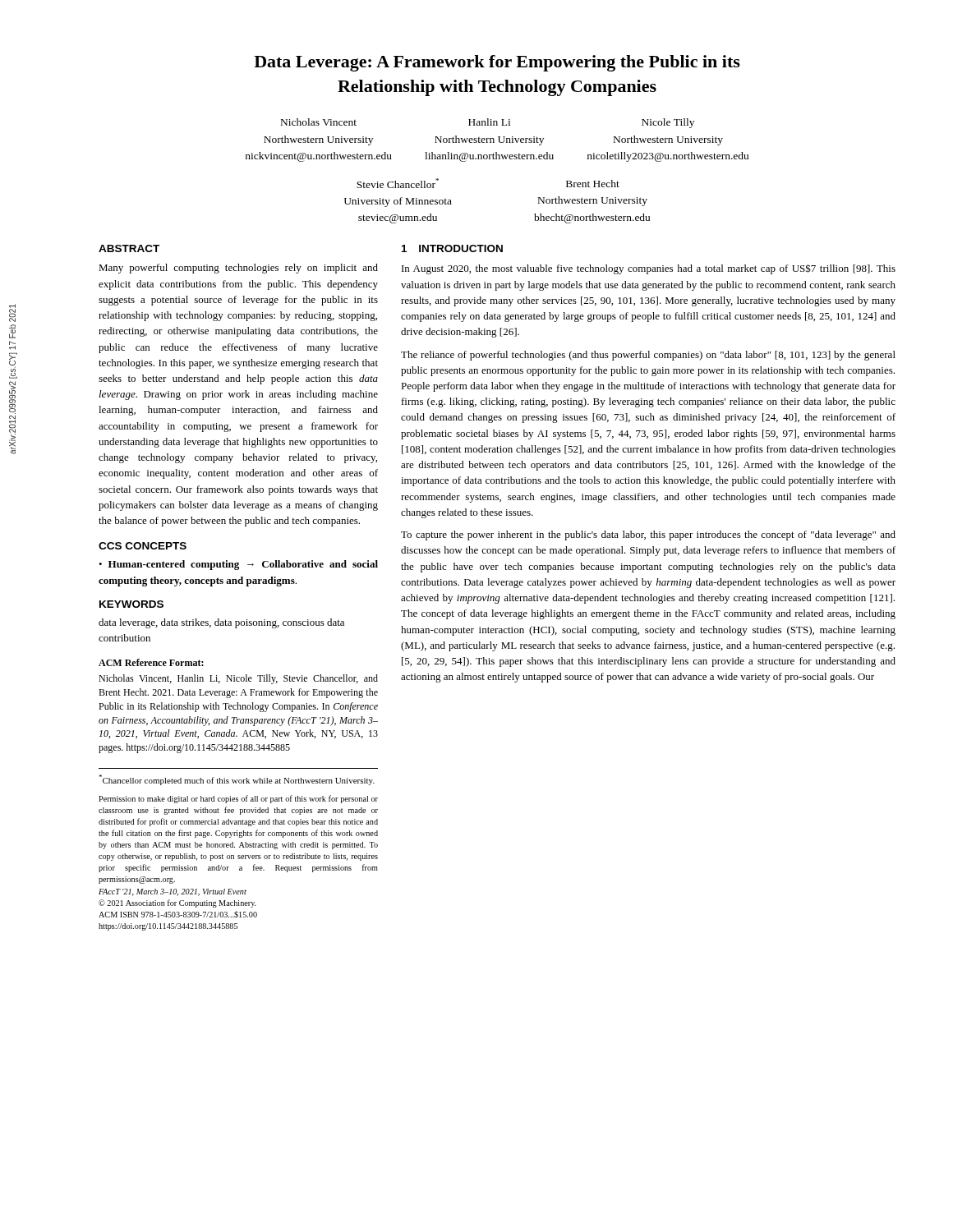953x1232 pixels.
Task: Select the text block that says "The reliance of"
Action: 648,433
